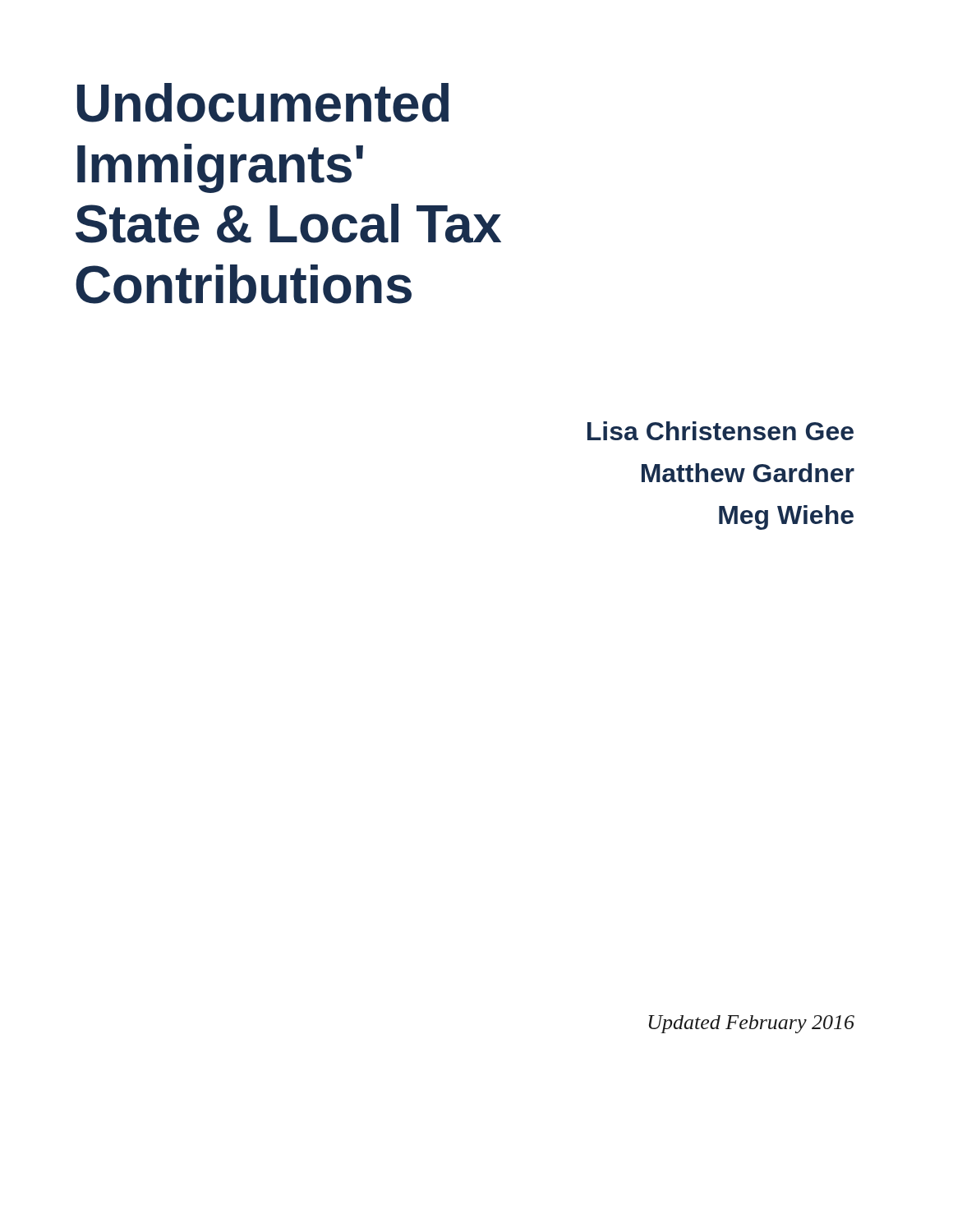The image size is (953, 1232).
Task: Select the text with the text "Lisa Christensen Gee Matthew Gardner Meg Wiehe"
Action: click(x=720, y=473)
